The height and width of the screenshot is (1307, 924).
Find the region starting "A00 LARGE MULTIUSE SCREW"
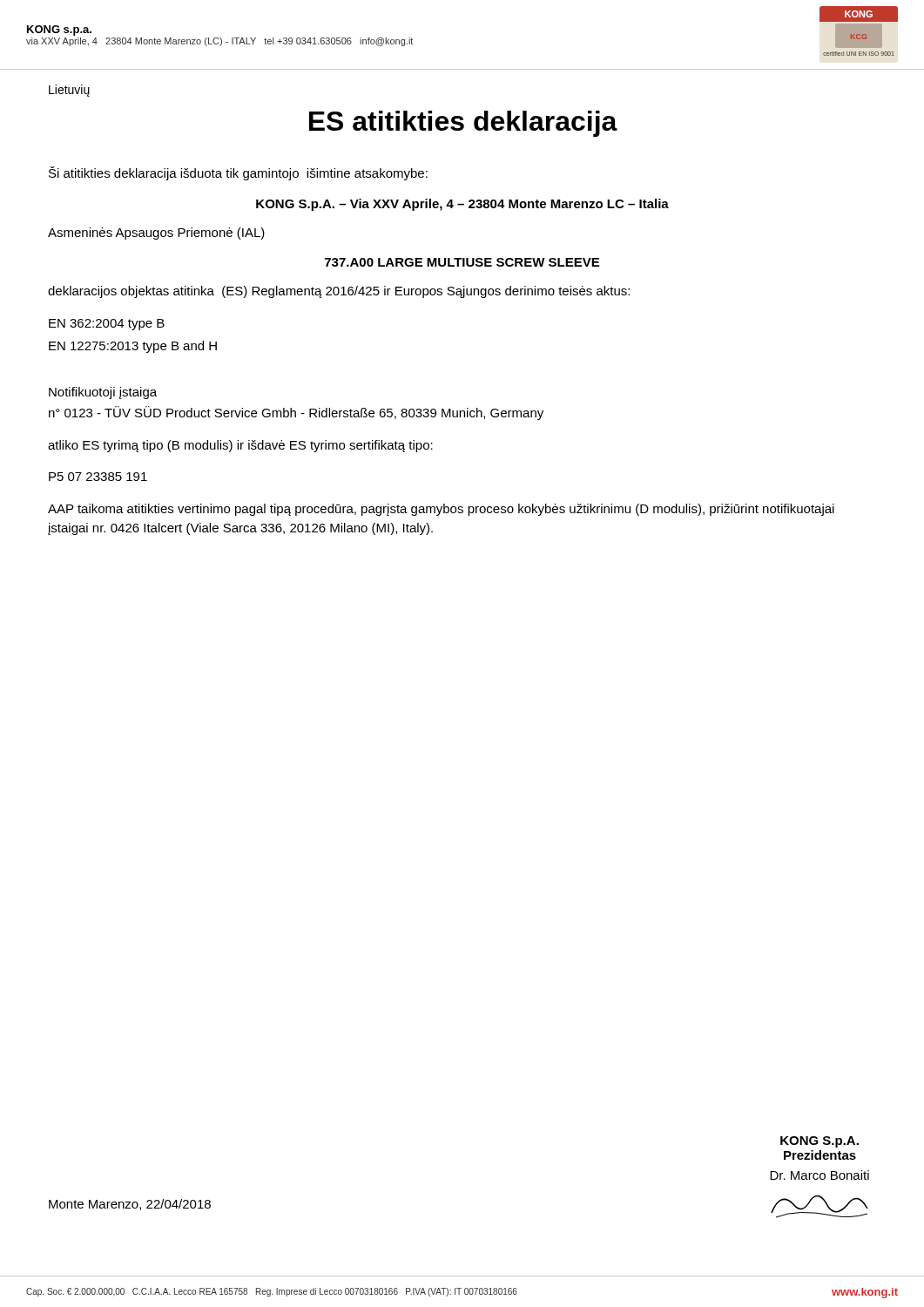462,262
